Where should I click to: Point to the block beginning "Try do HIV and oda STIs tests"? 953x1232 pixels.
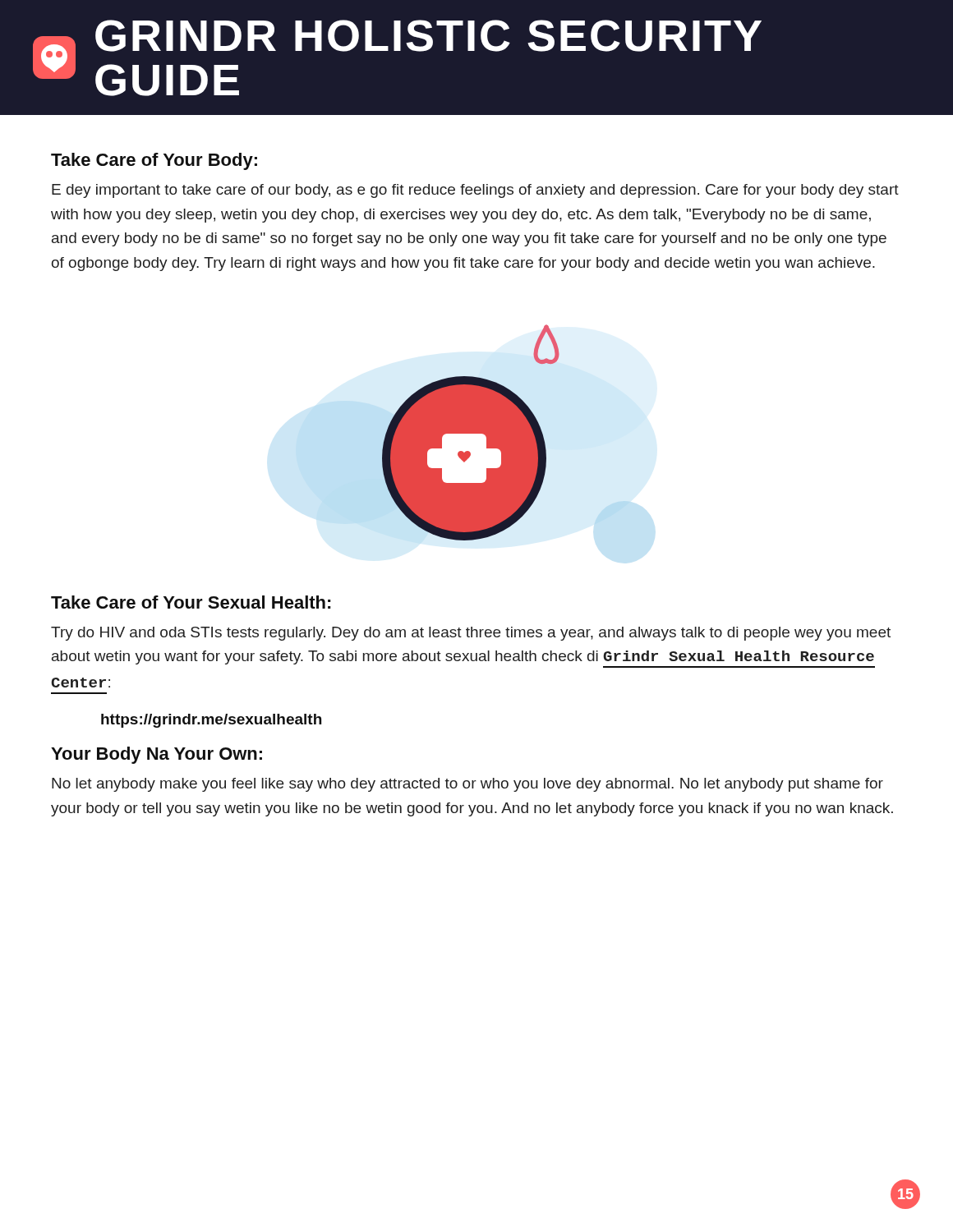click(x=471, y=658)
